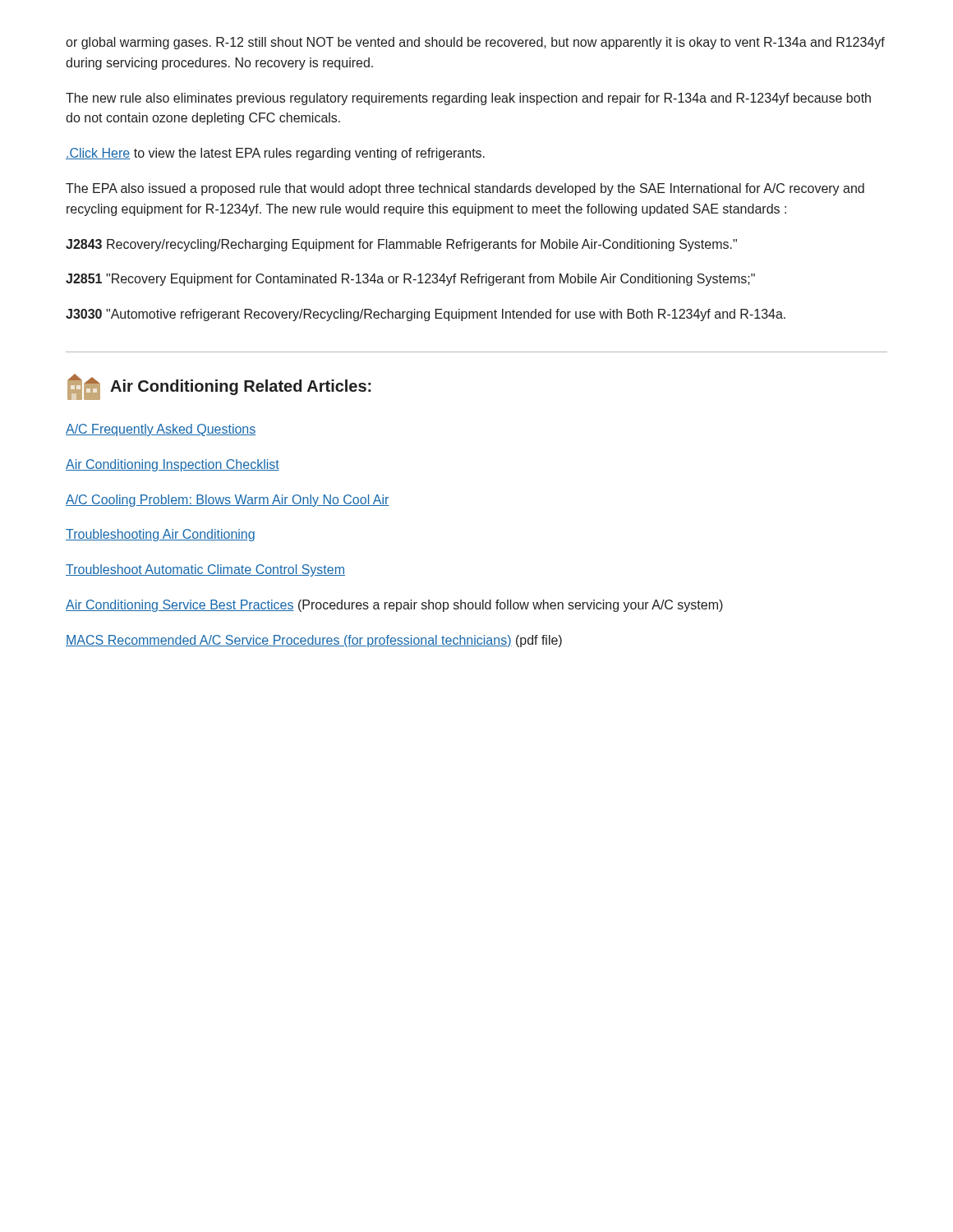
Task: Click on the text block with the text "or global warming gases. R-12 still"
Action: [475, 52]
